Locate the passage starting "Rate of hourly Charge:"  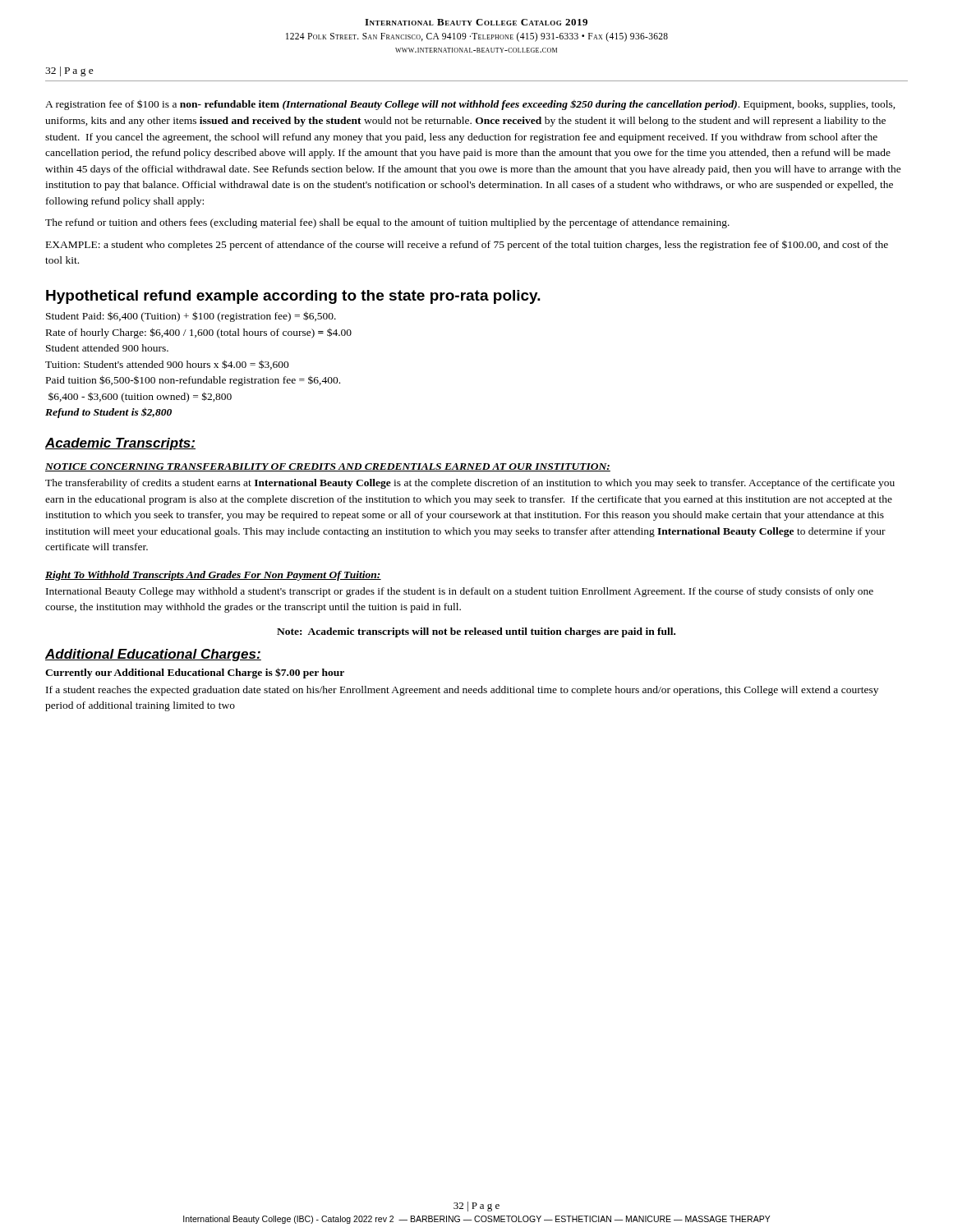[198, 332]
